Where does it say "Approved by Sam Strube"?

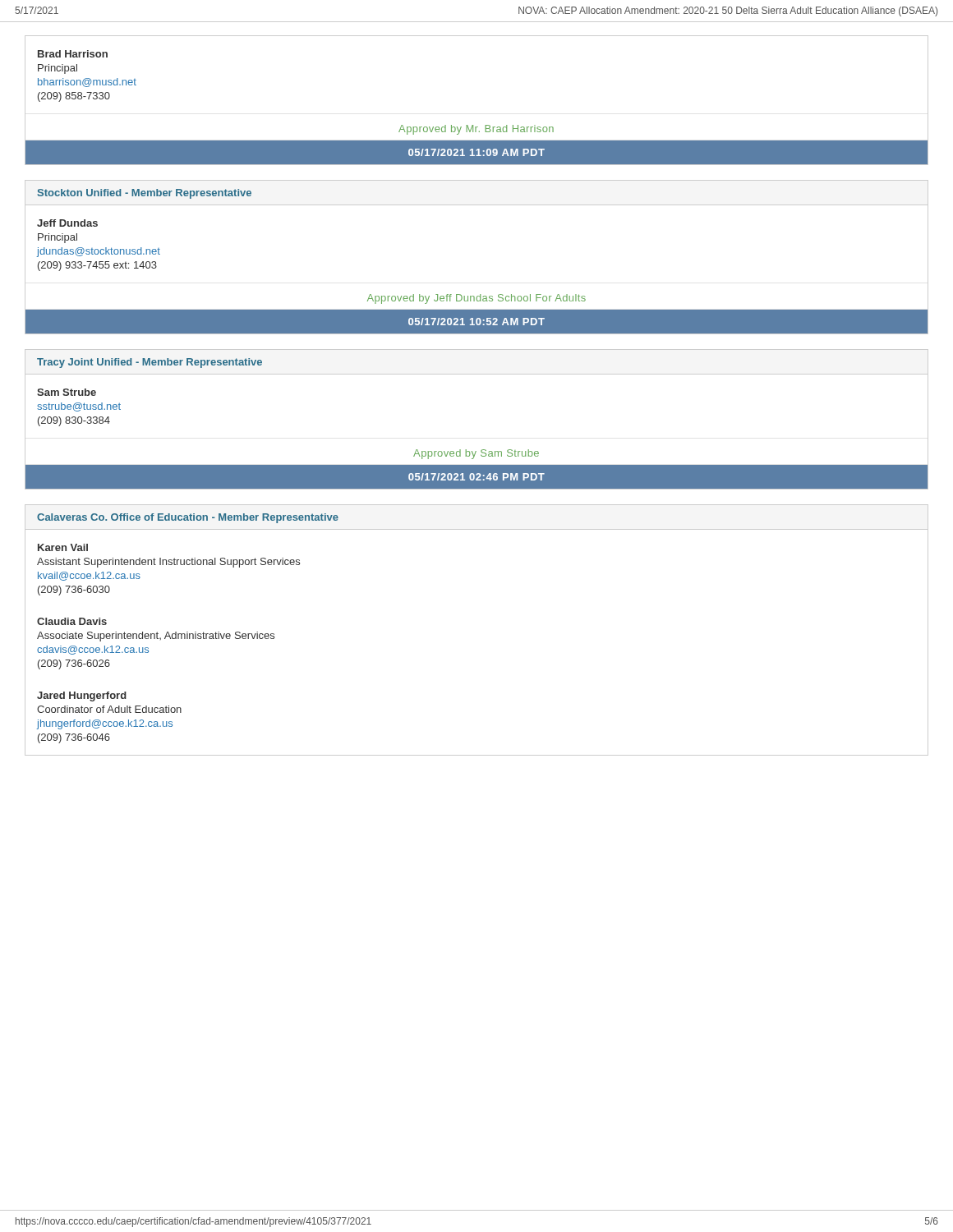click(x=476, y=453)
